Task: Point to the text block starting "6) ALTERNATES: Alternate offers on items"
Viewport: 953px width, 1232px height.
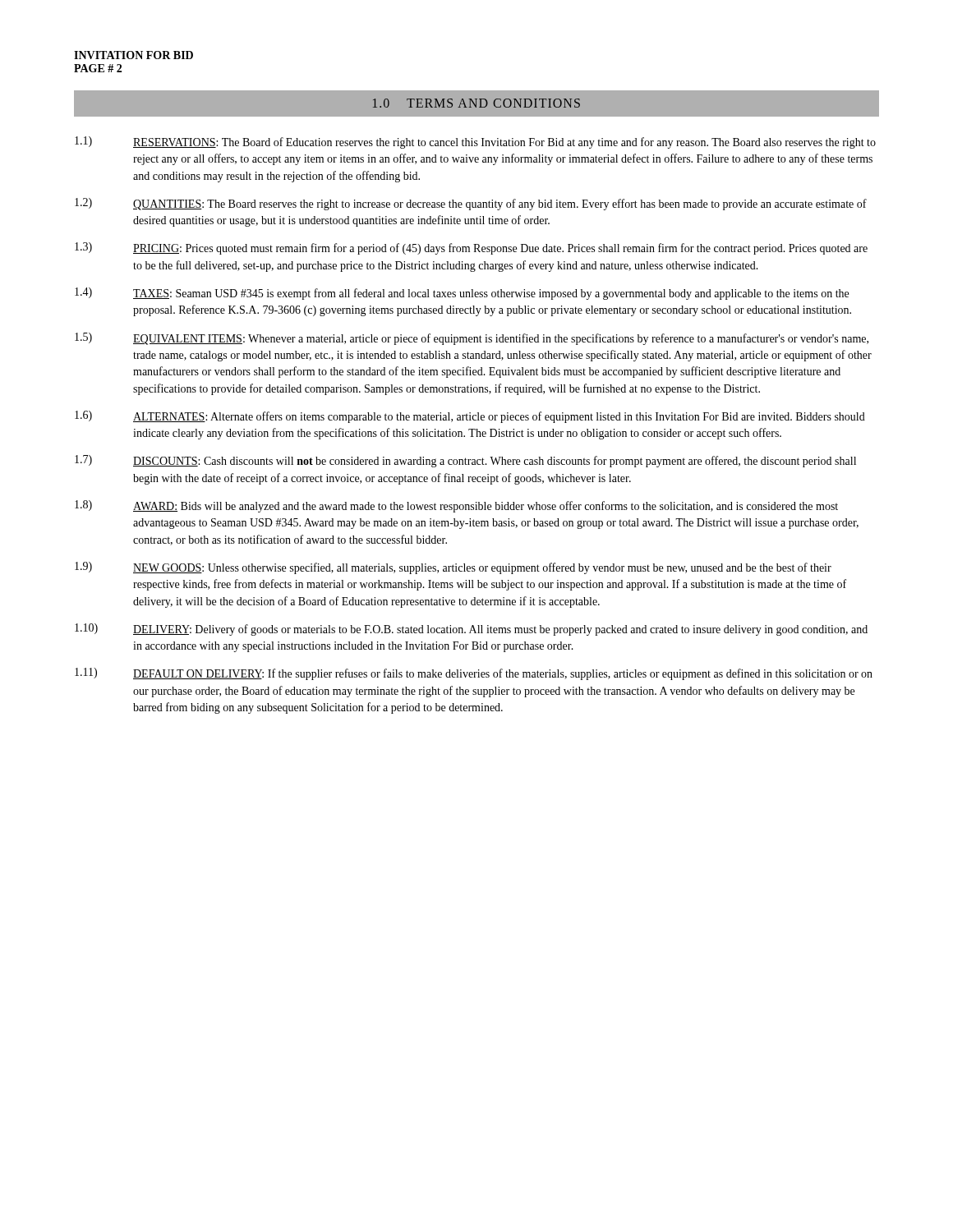Action: tap(476, 426)
